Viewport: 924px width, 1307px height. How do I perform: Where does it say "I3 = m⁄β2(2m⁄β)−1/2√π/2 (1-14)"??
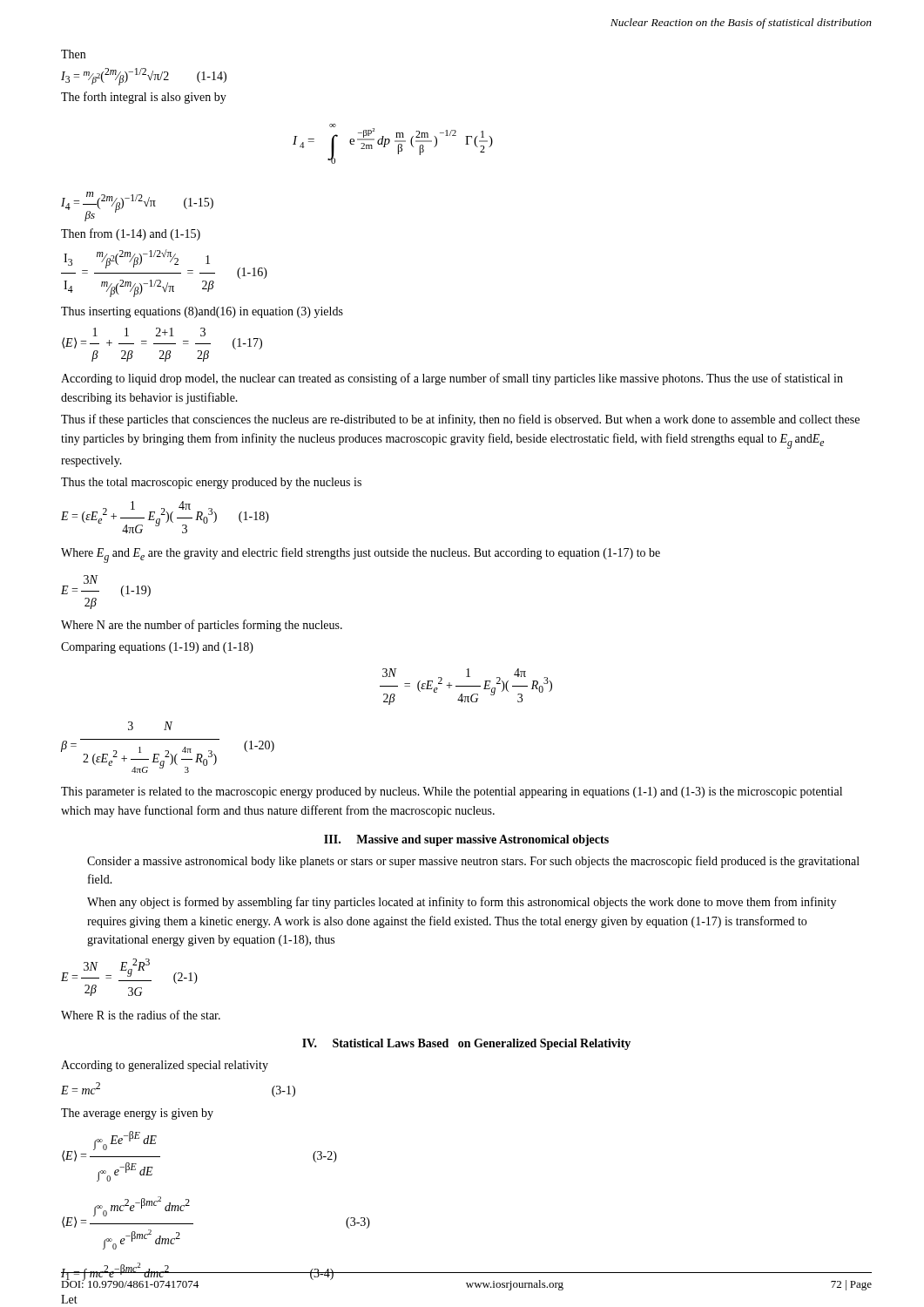[x=144, y=76]
